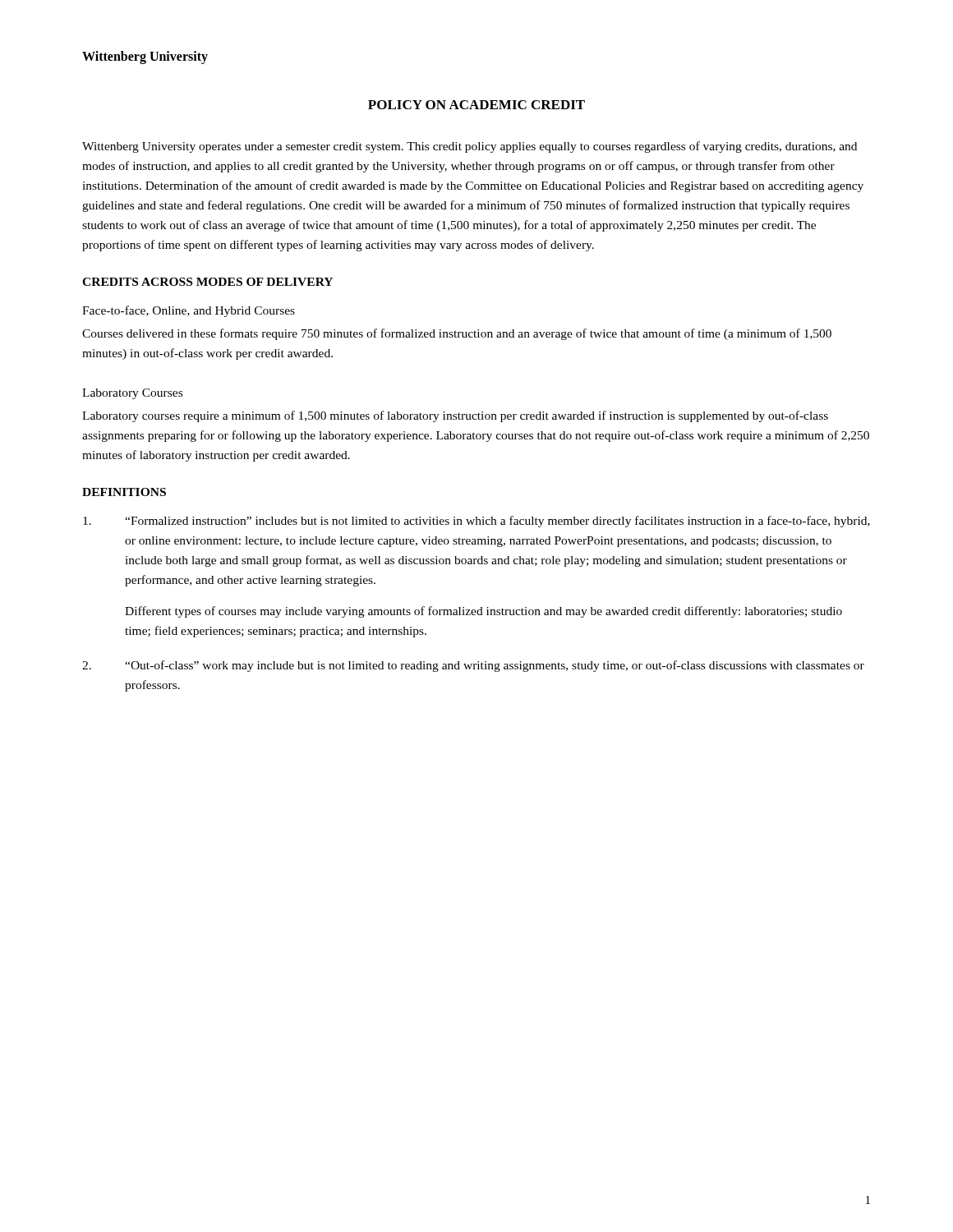
Task: Where does it say "Laboratory Courses"?
Action: coord(133,392)
